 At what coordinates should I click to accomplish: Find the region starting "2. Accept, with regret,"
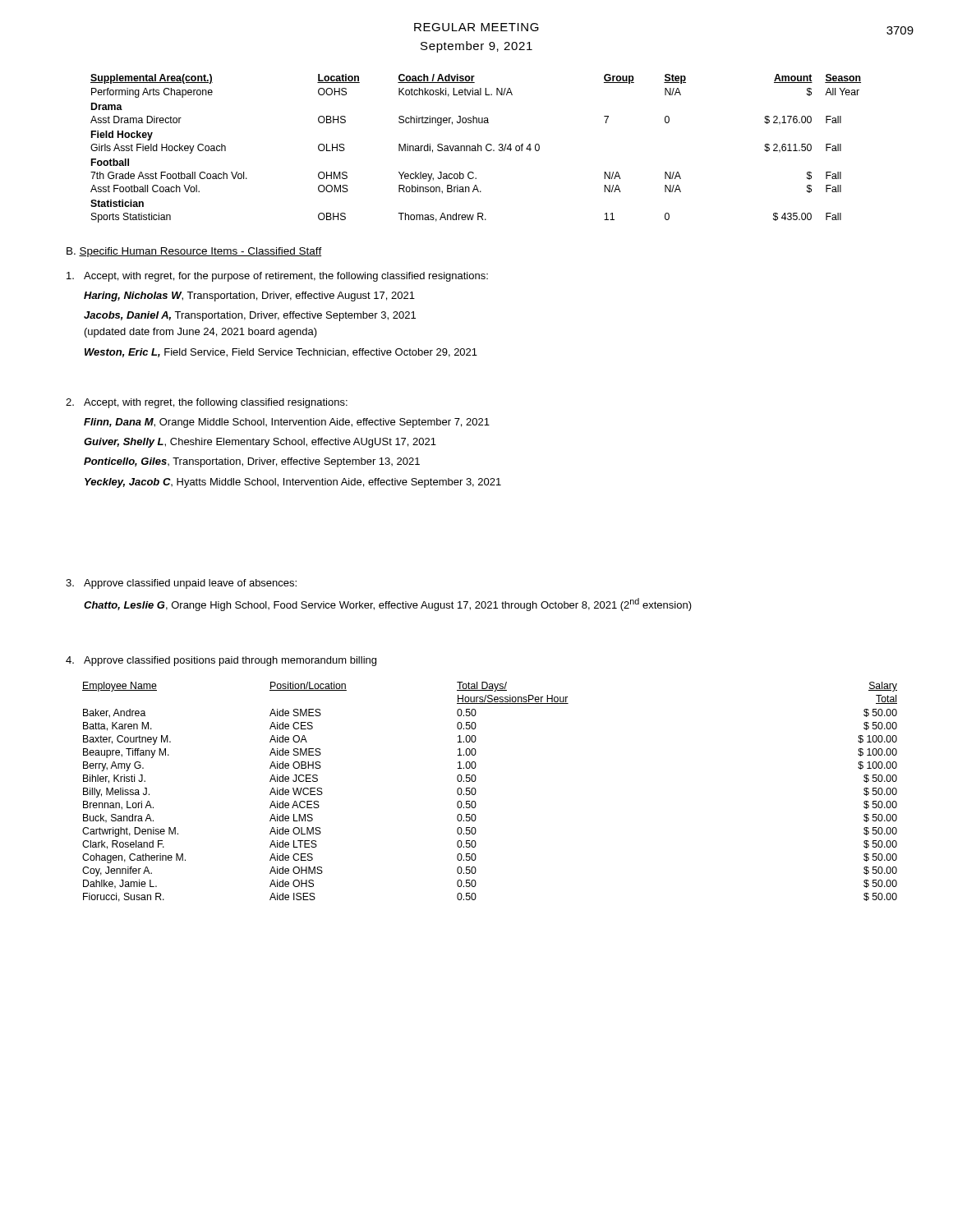pos(207,403)
